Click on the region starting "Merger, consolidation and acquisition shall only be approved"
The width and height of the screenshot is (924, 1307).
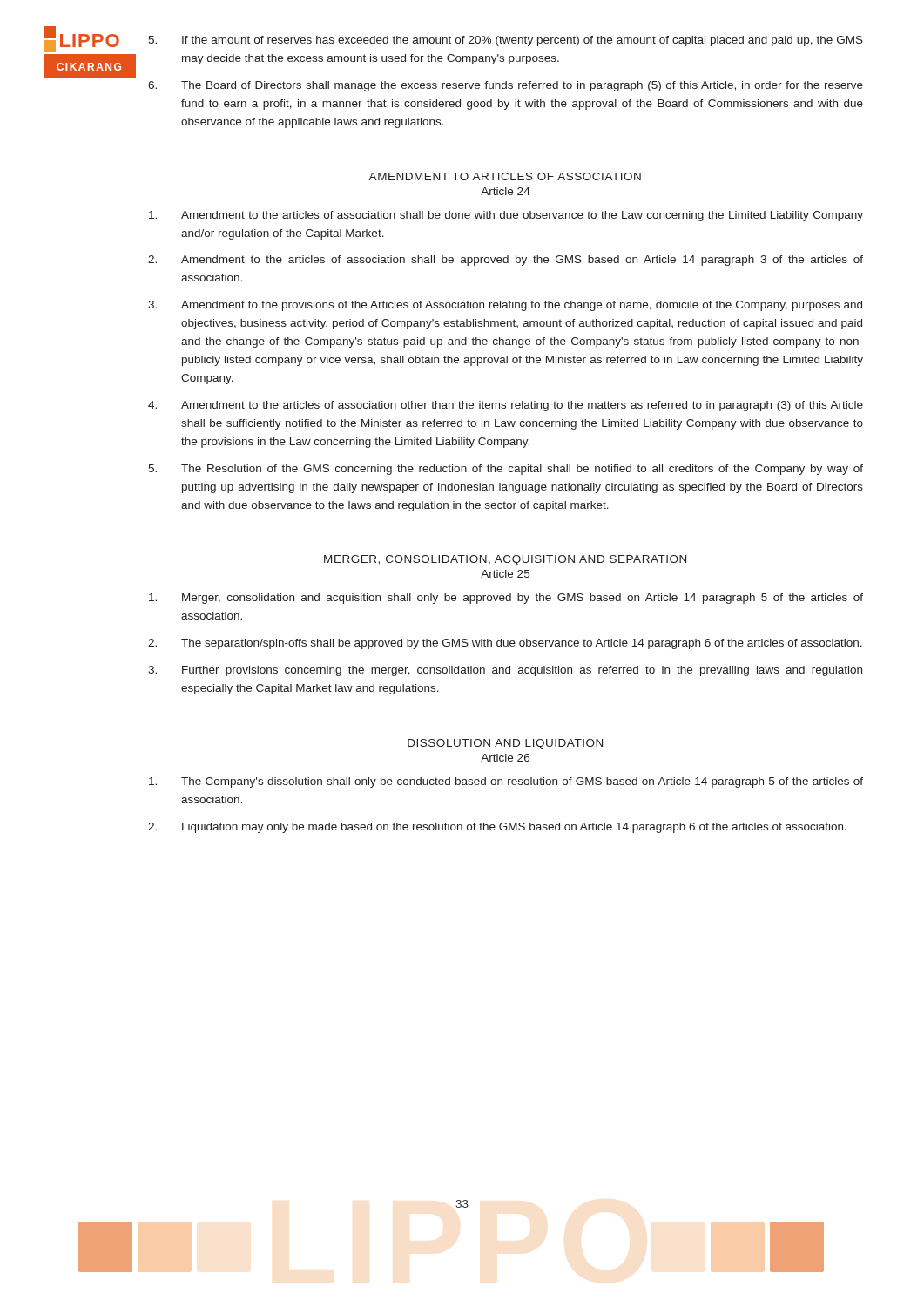(506, 608)
